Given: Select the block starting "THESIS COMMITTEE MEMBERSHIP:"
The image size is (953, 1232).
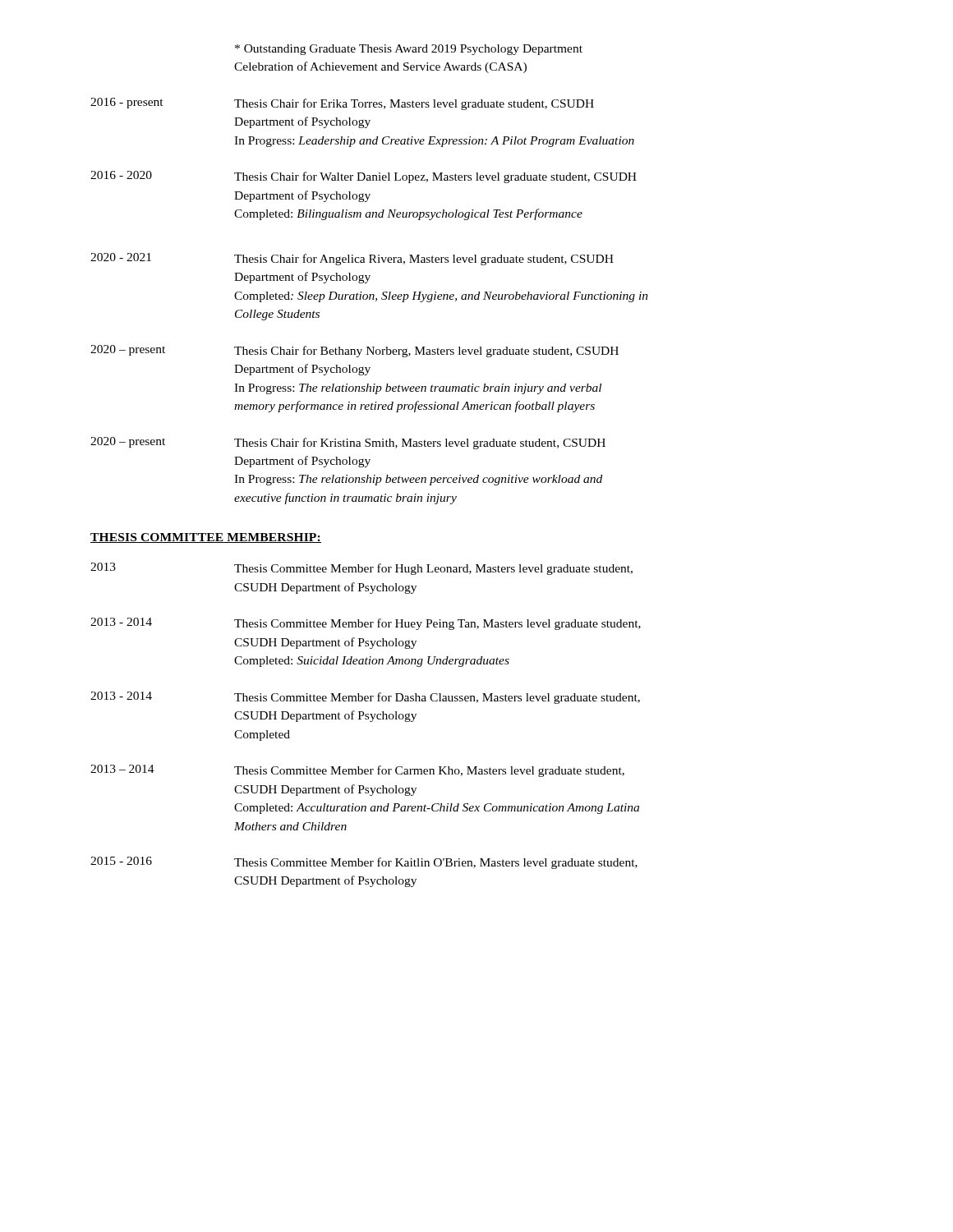Looking at the screenshot, I should click(206, 537).
